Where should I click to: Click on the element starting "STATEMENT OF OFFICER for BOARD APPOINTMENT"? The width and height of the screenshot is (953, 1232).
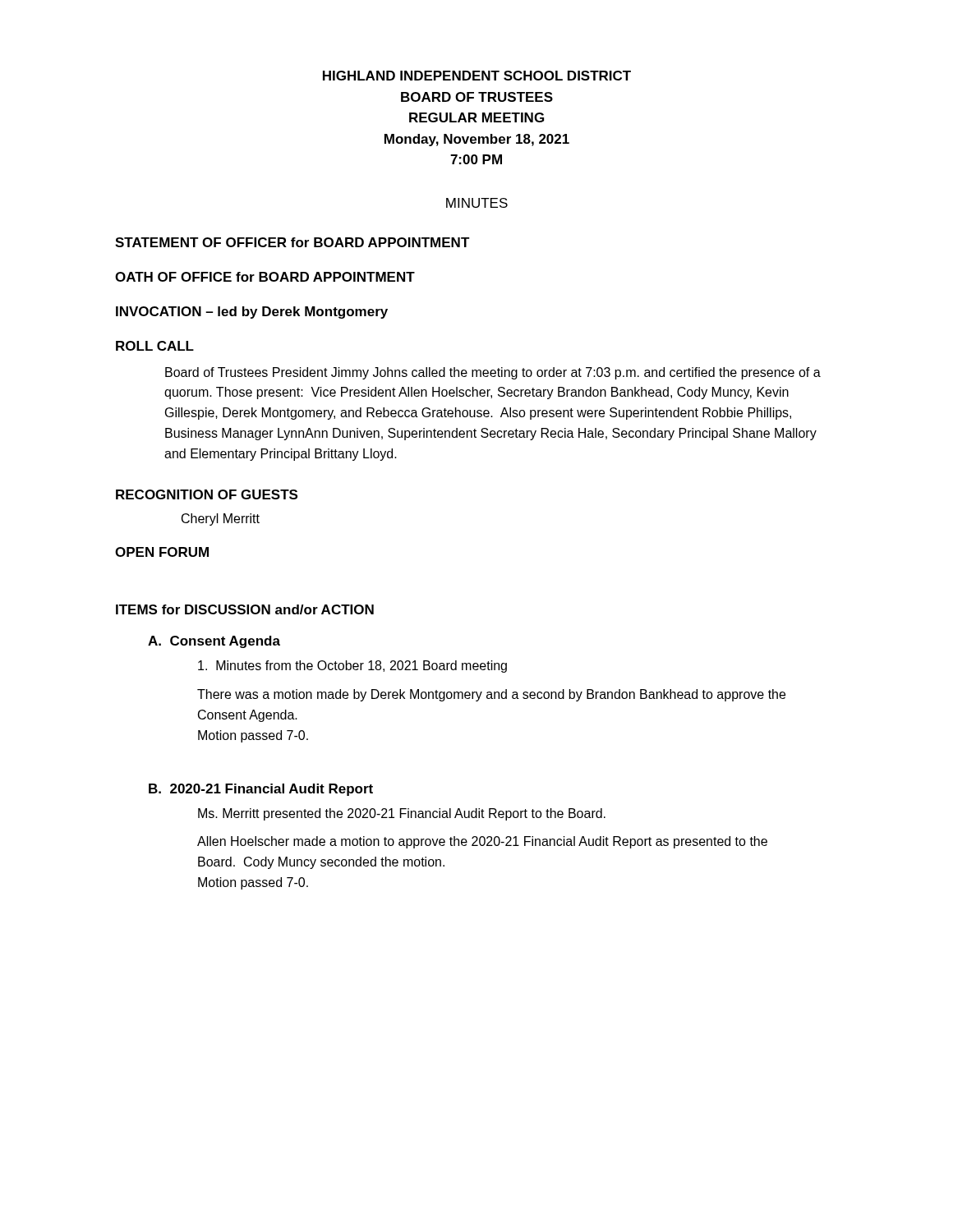[292, 242]
